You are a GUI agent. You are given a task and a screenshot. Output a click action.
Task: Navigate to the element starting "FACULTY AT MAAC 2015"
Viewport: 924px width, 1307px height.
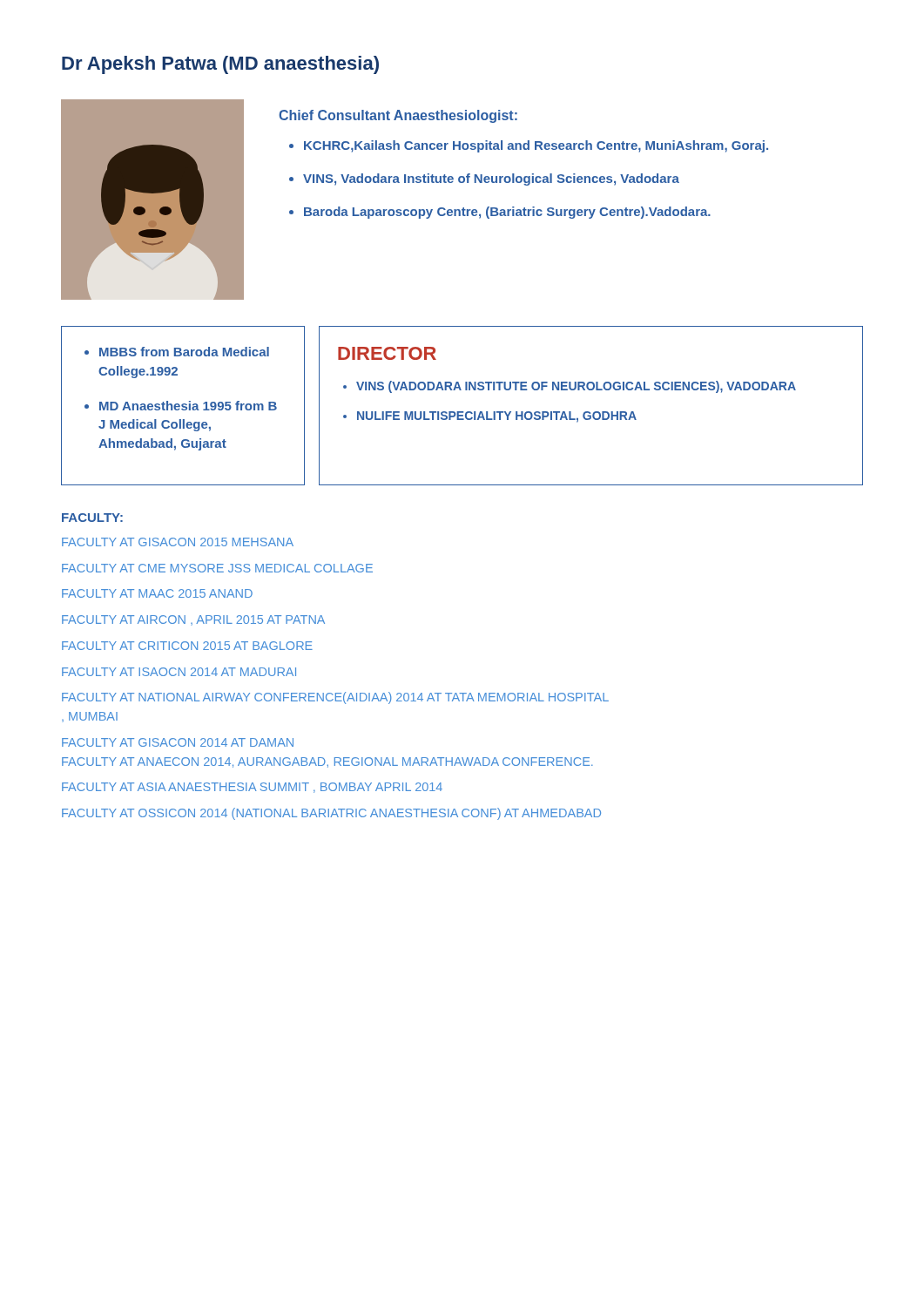[157, 594]
